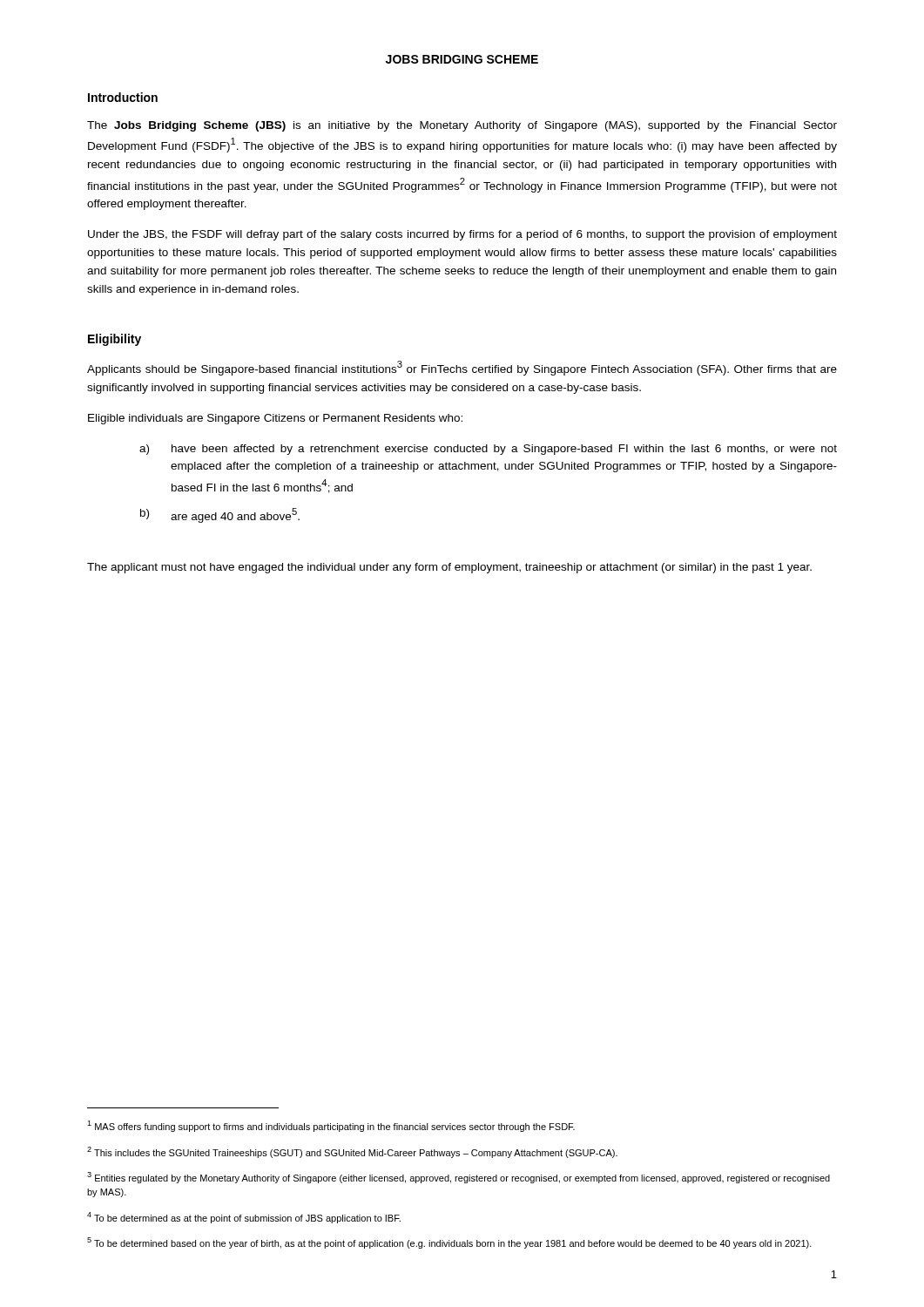Image resolution: width=924 pixels, height=1307 pixels.
Task: Click on the text starting "a) have been affected by"
Action: (462, 469)
